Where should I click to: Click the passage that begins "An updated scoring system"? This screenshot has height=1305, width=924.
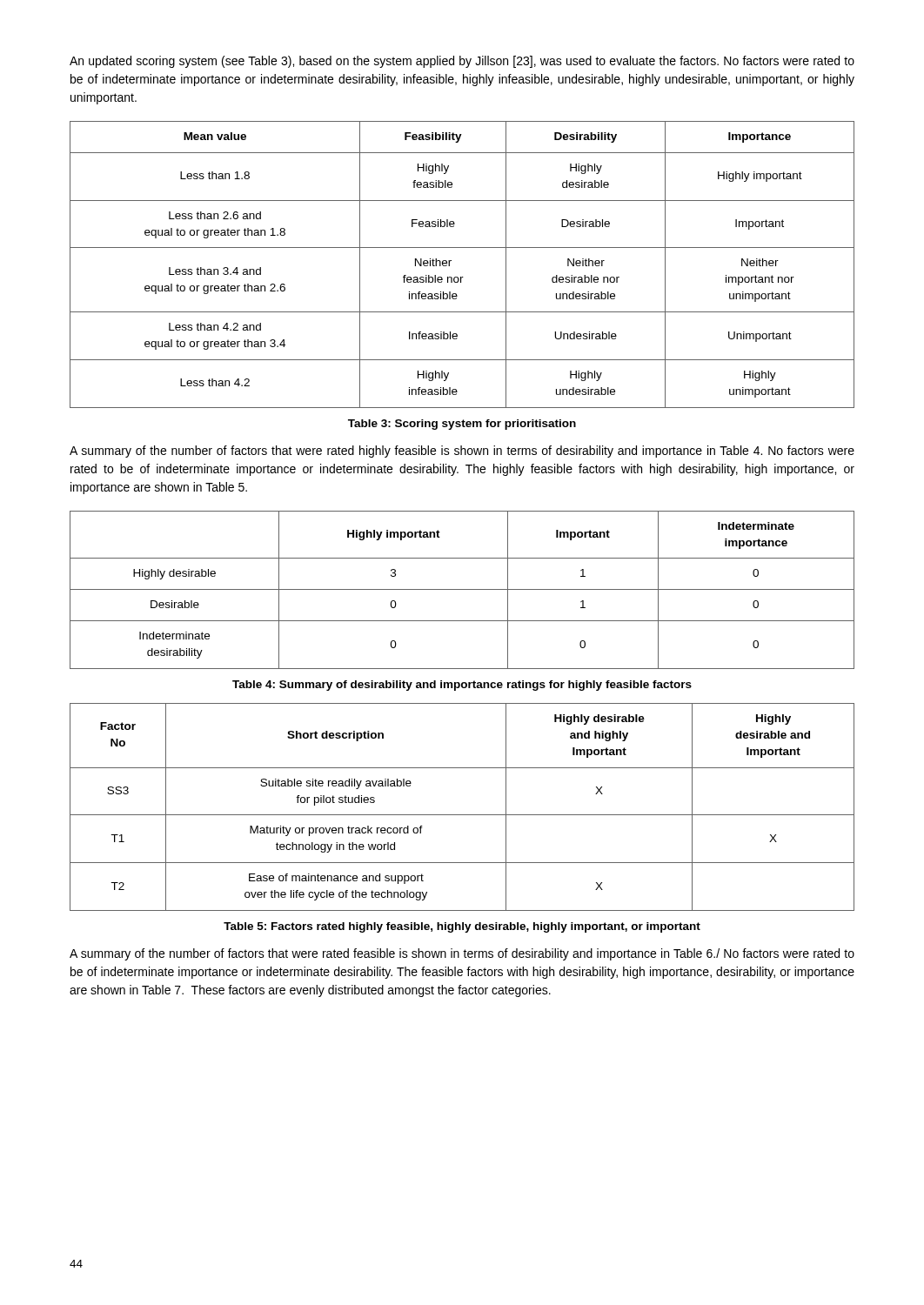462,79
